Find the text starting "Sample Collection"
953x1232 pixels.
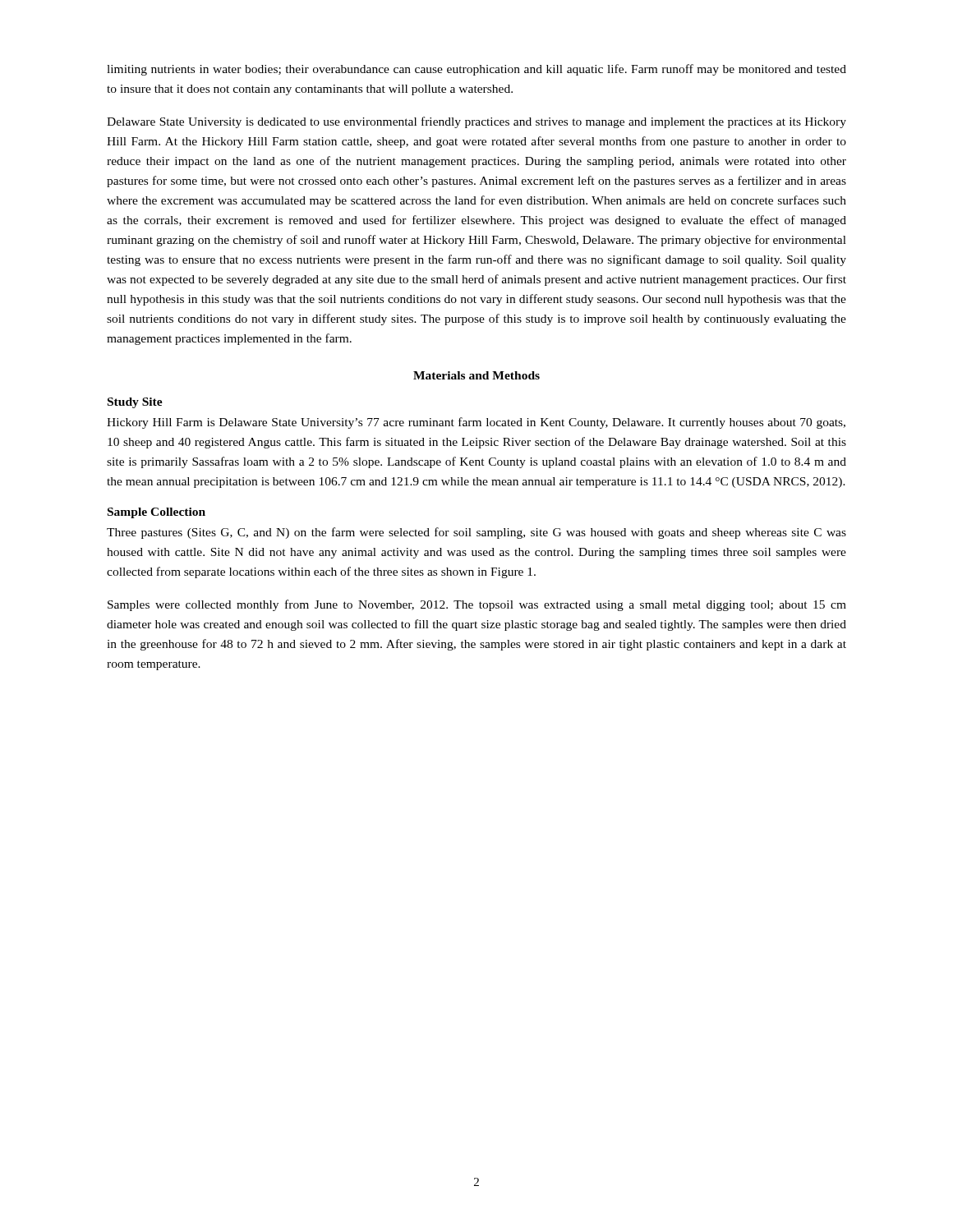(x=156, y=512)
